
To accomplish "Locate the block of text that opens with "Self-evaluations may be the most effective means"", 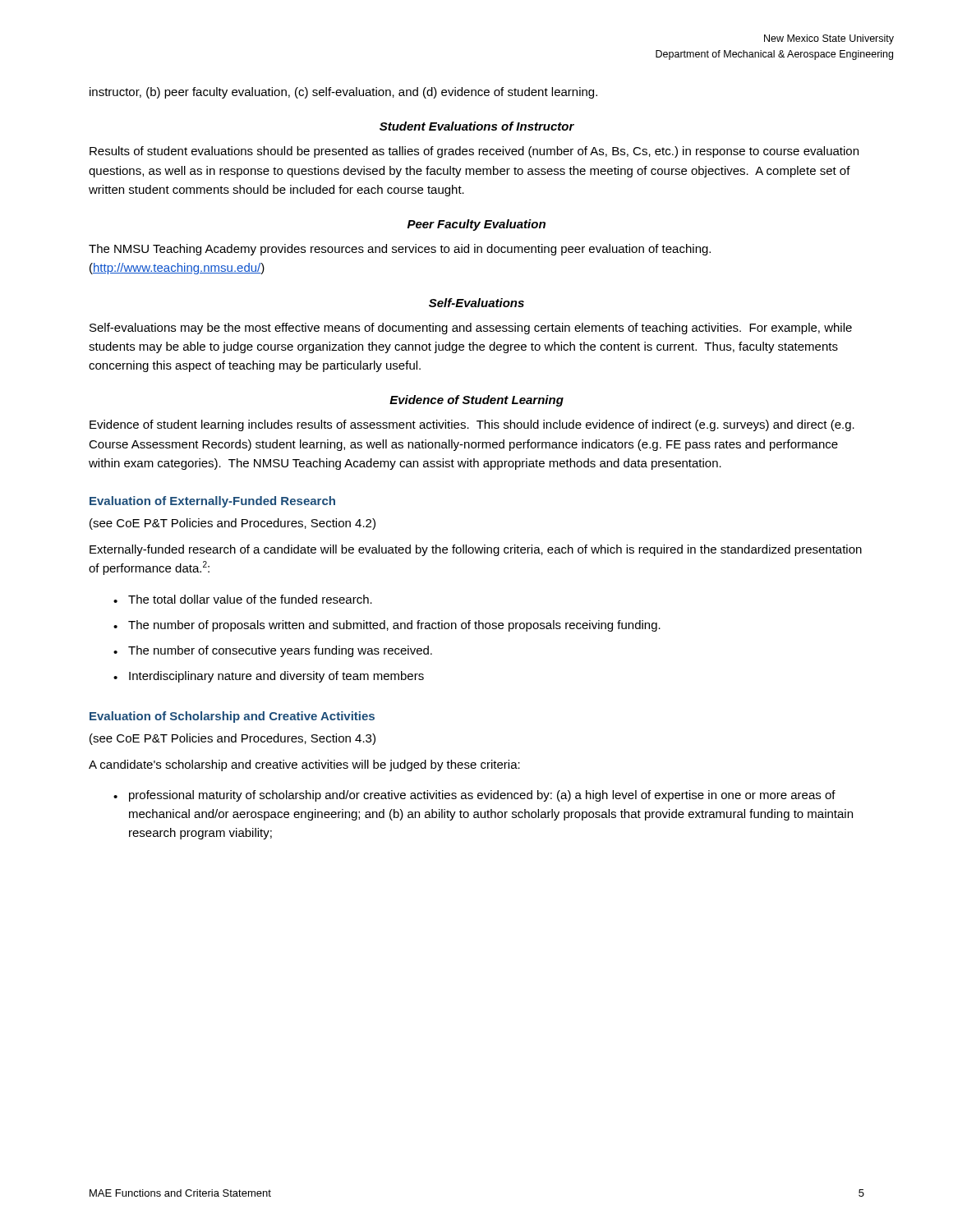I will click(x=470, y=346).
